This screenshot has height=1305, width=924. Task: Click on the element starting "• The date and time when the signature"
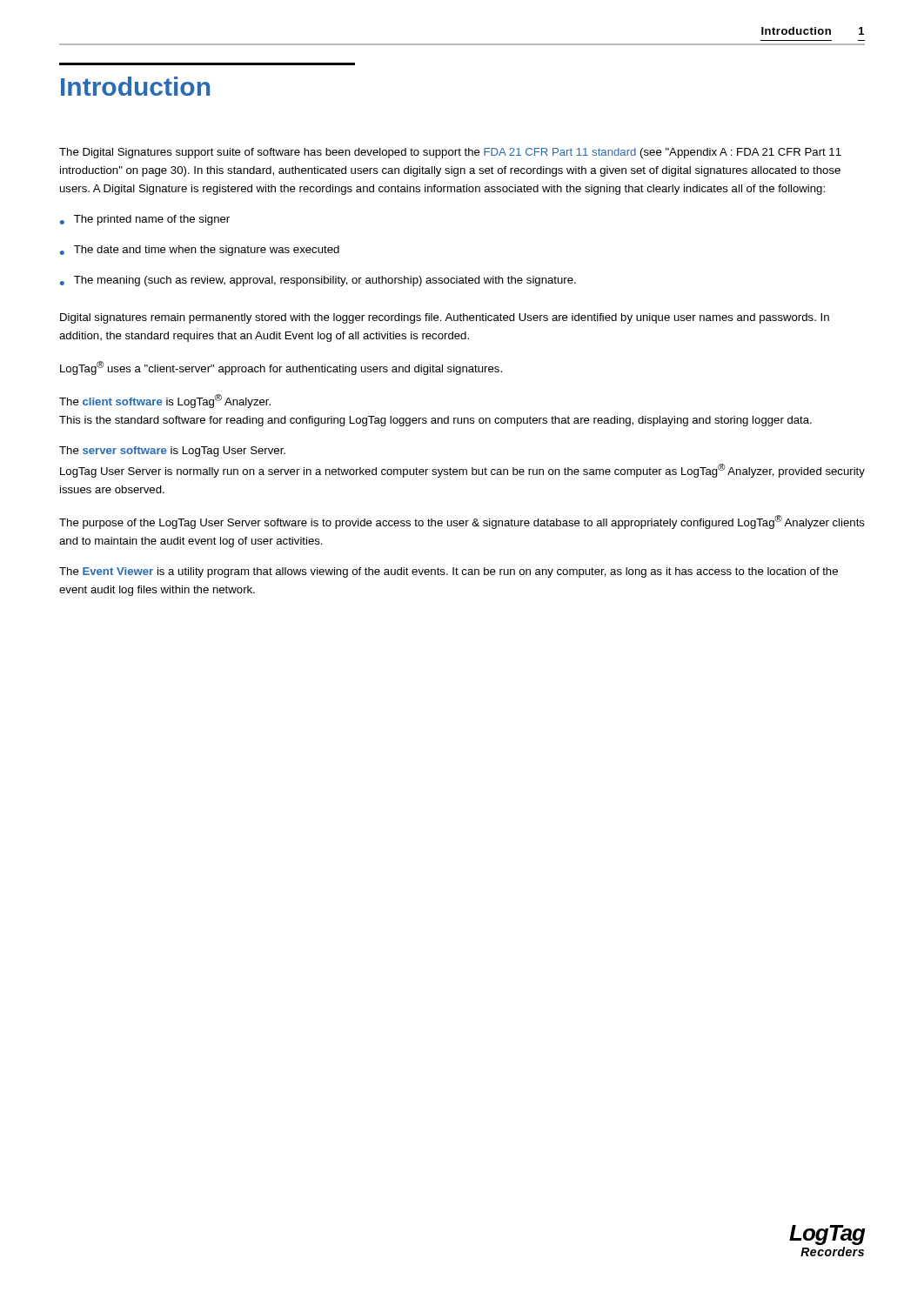click(x=199, y=253)
